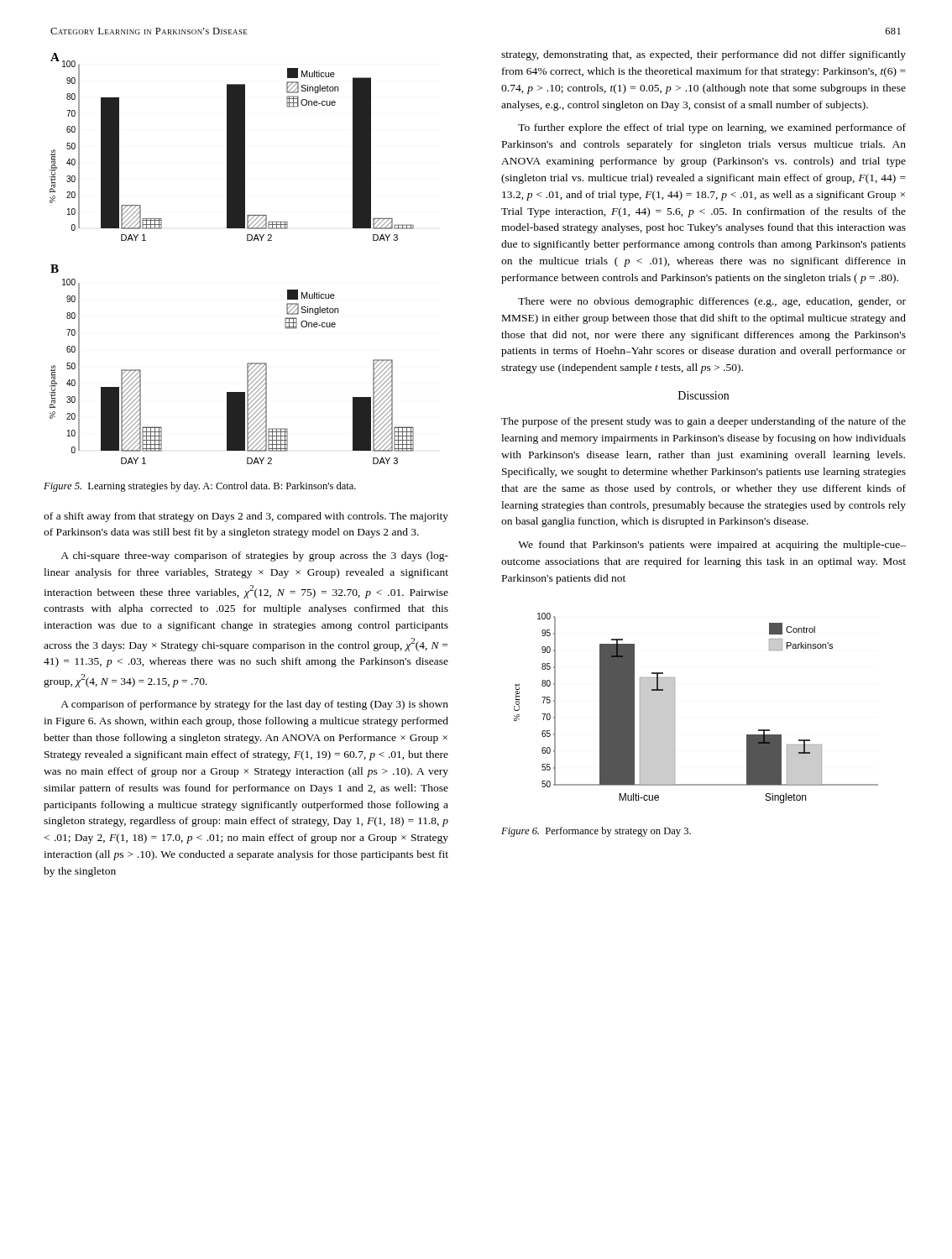Locate the text block starting "Figure 6. Performance by strategy on Day"
This screenshot has height=1259, width=952.
click(x=596, y=831)
